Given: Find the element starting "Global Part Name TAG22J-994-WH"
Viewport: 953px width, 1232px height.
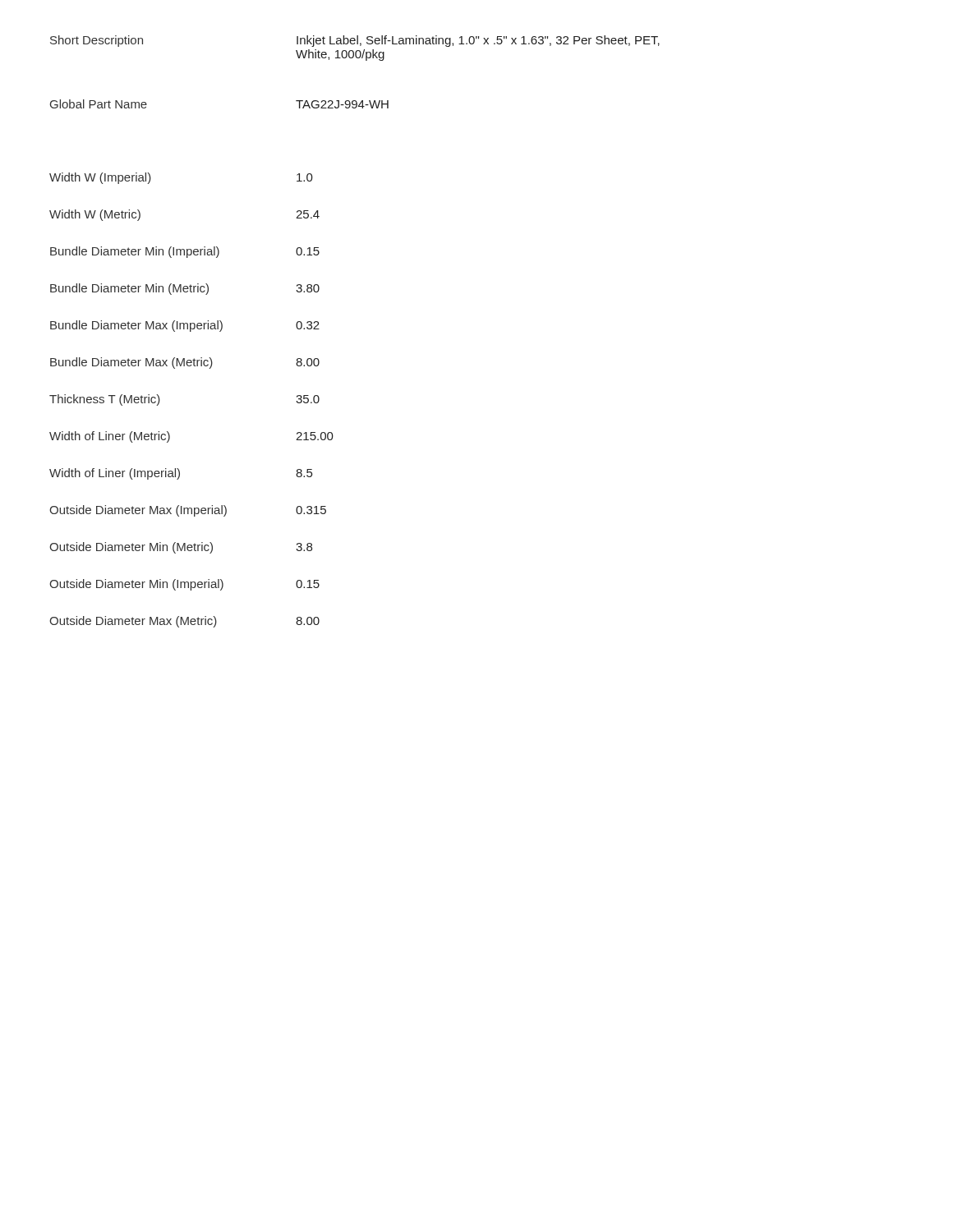Looking at the screenshot, I should pos(105,104).
